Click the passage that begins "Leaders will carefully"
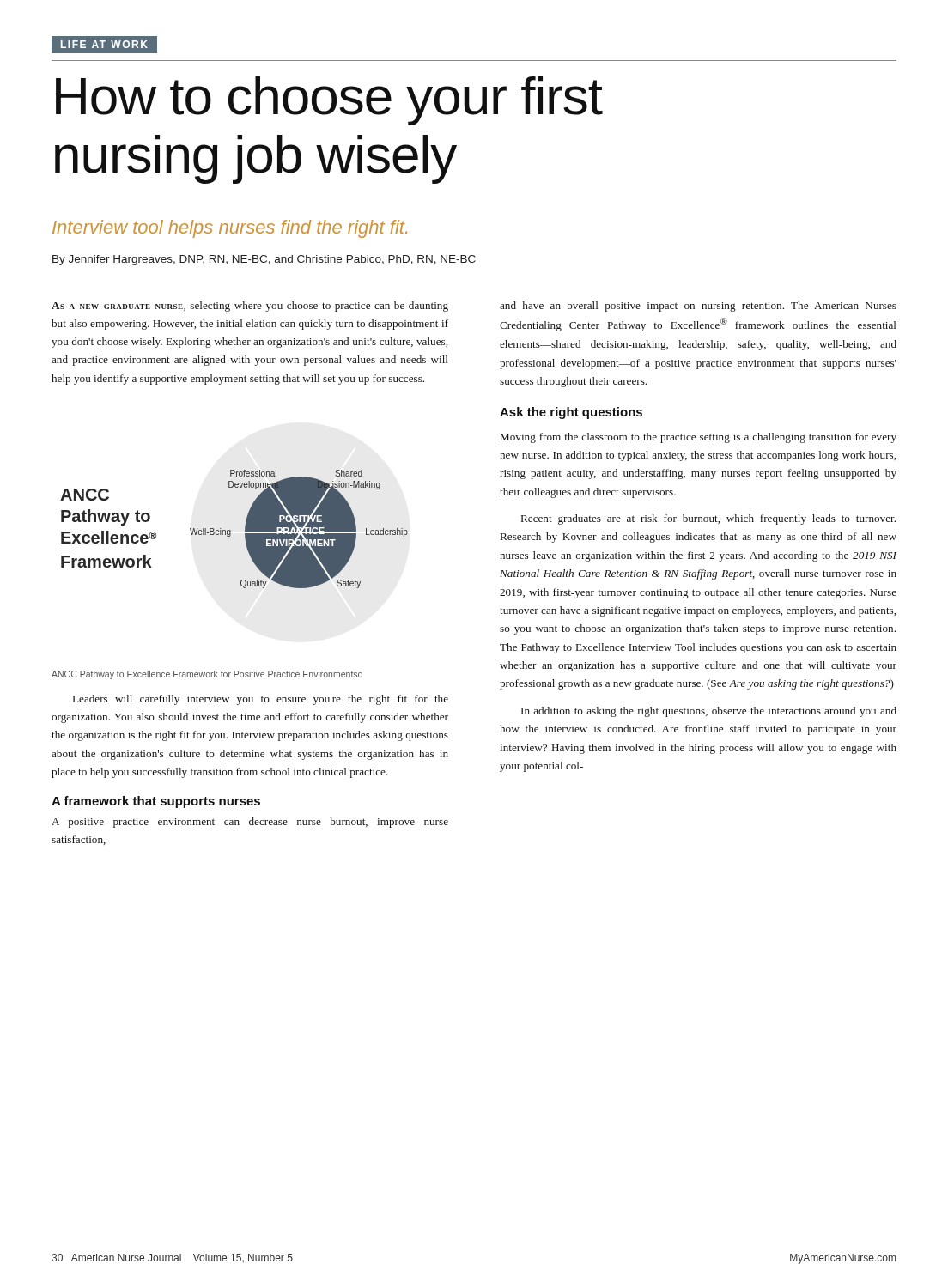The height and width of the screenshot is (1288, 948). [x=250, y=735]
